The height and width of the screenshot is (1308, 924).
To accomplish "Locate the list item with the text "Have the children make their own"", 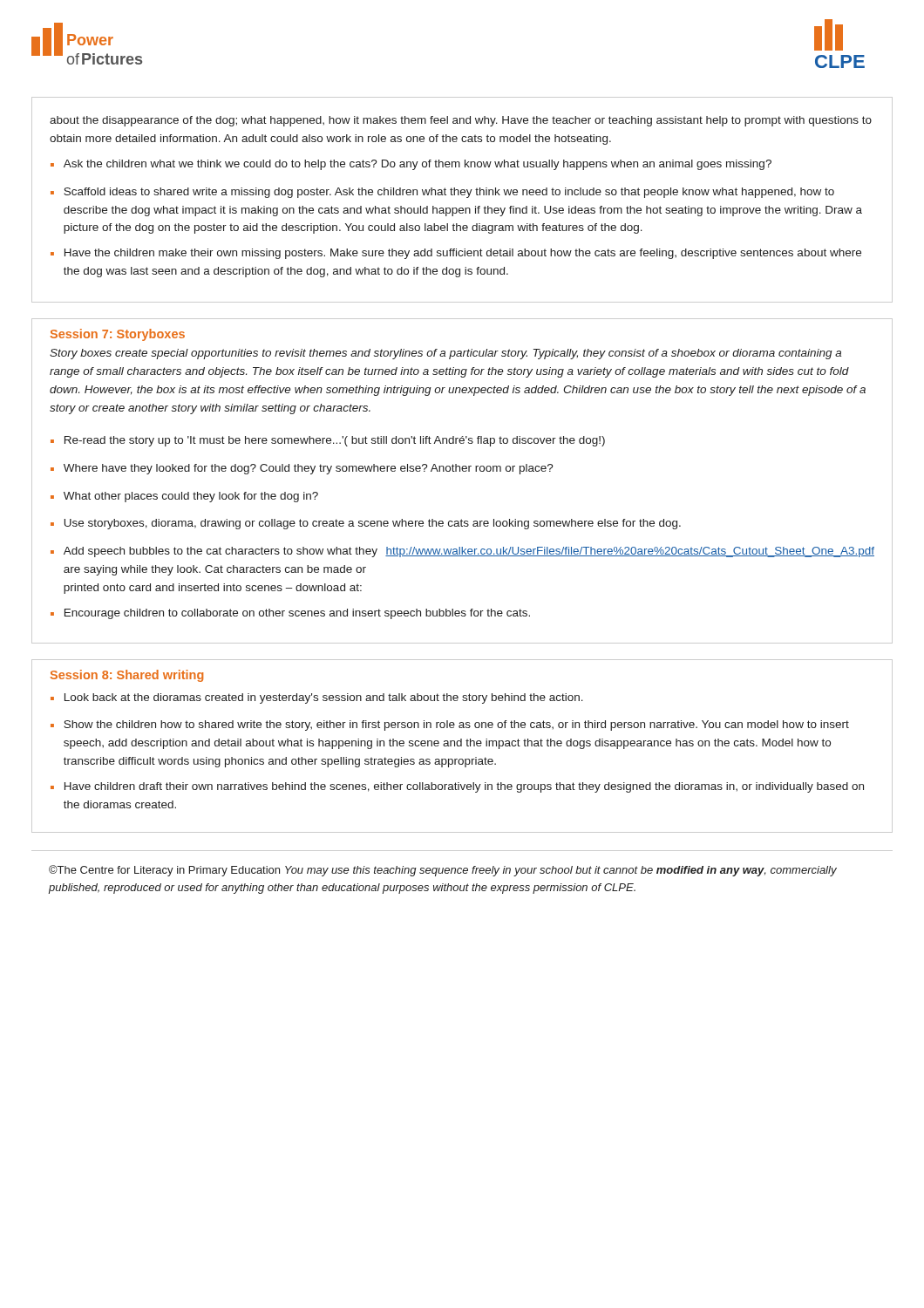I will click(x=463, y=262).
